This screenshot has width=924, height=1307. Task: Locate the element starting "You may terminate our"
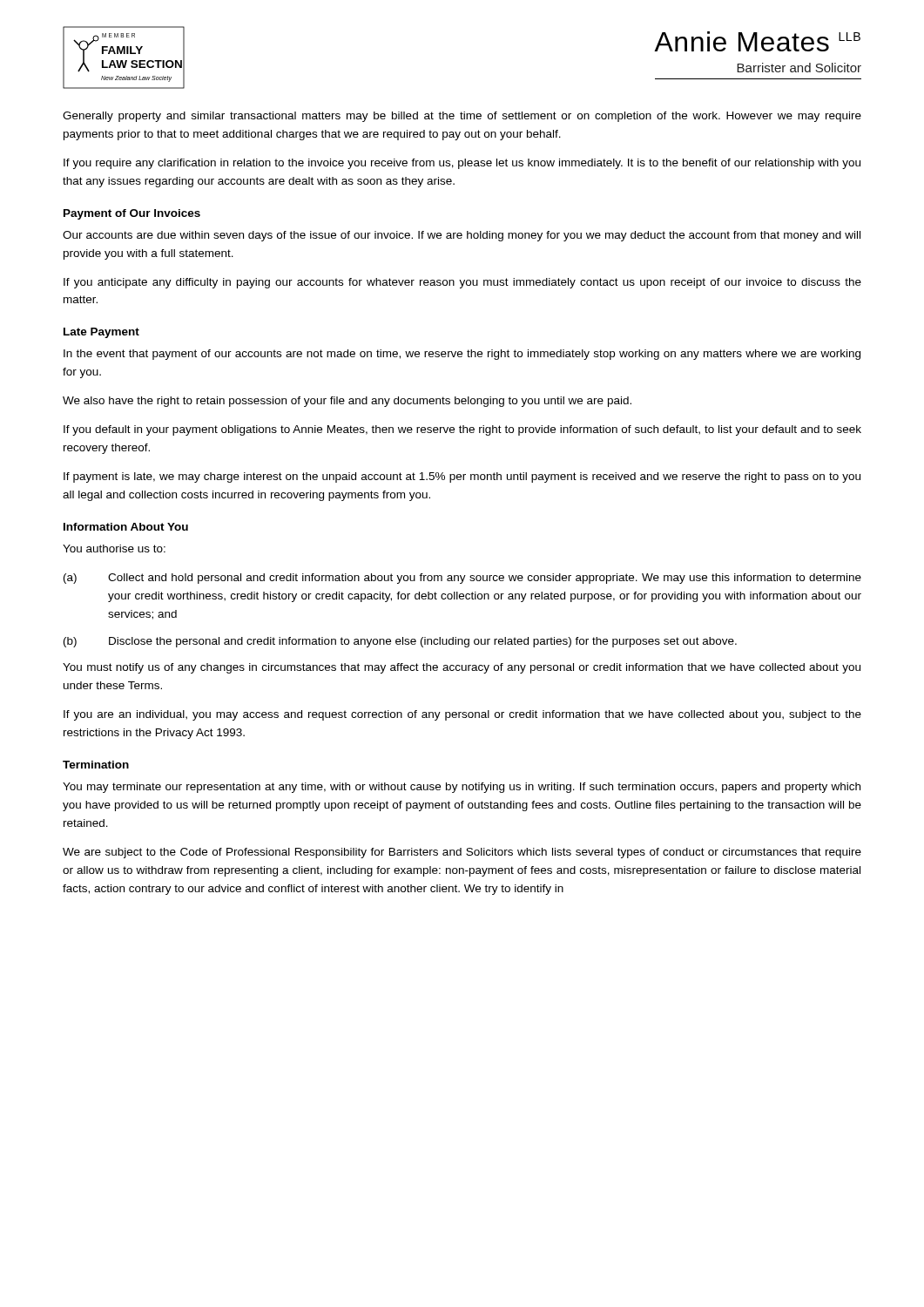pos(462,805)
